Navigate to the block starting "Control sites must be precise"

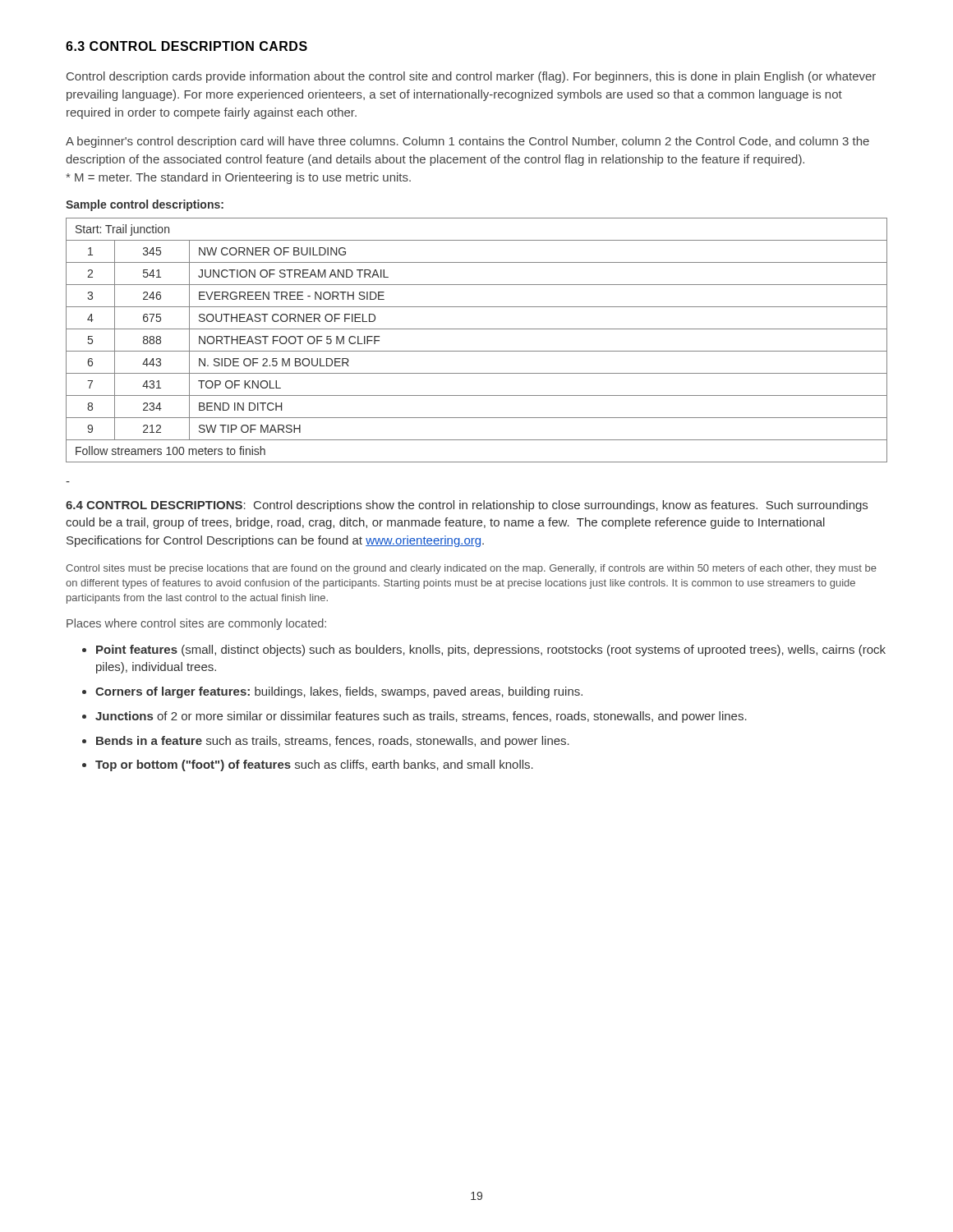point(471,583)
